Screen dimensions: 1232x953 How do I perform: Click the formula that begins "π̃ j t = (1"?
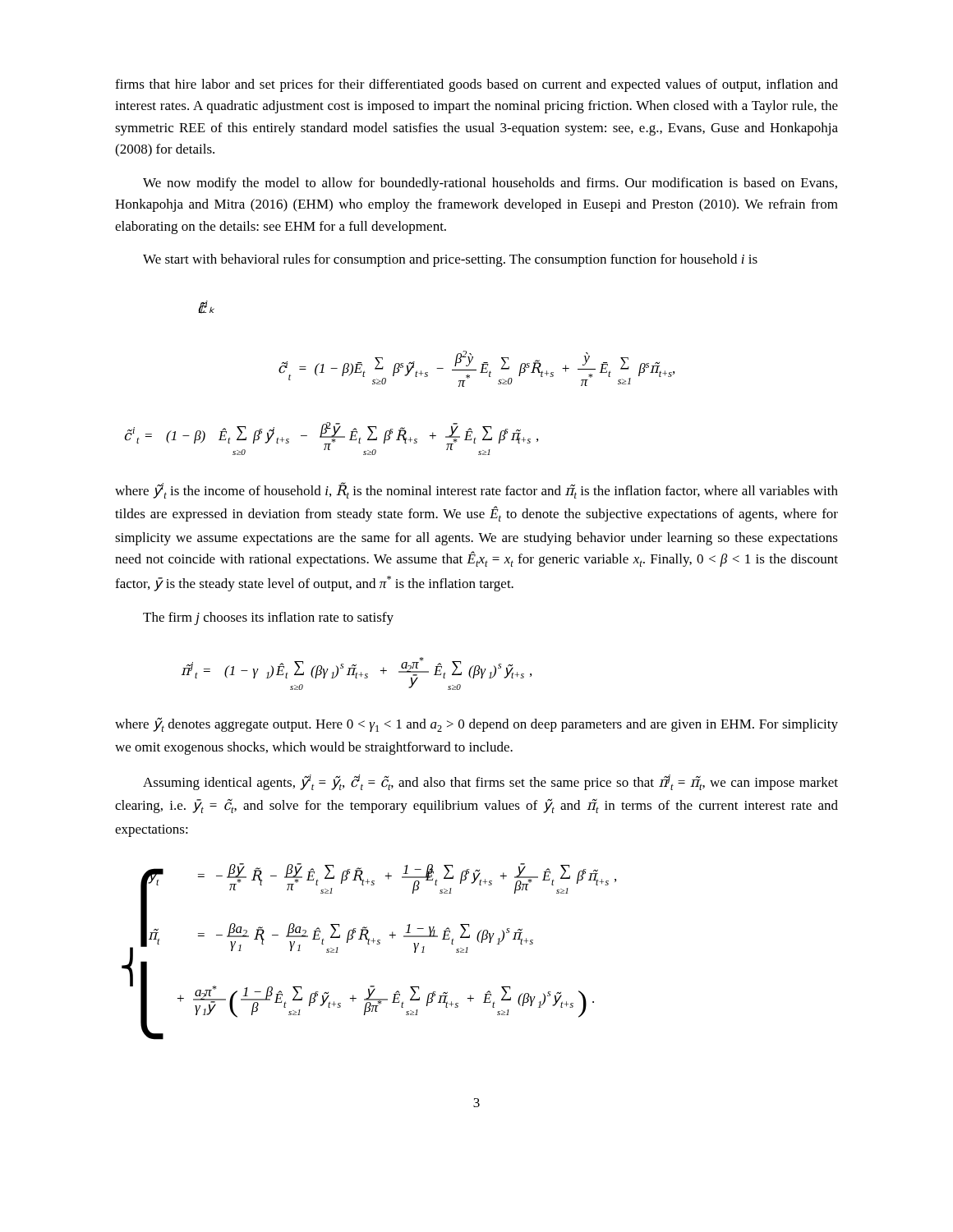pyautogui.click(x=476, y=671)
